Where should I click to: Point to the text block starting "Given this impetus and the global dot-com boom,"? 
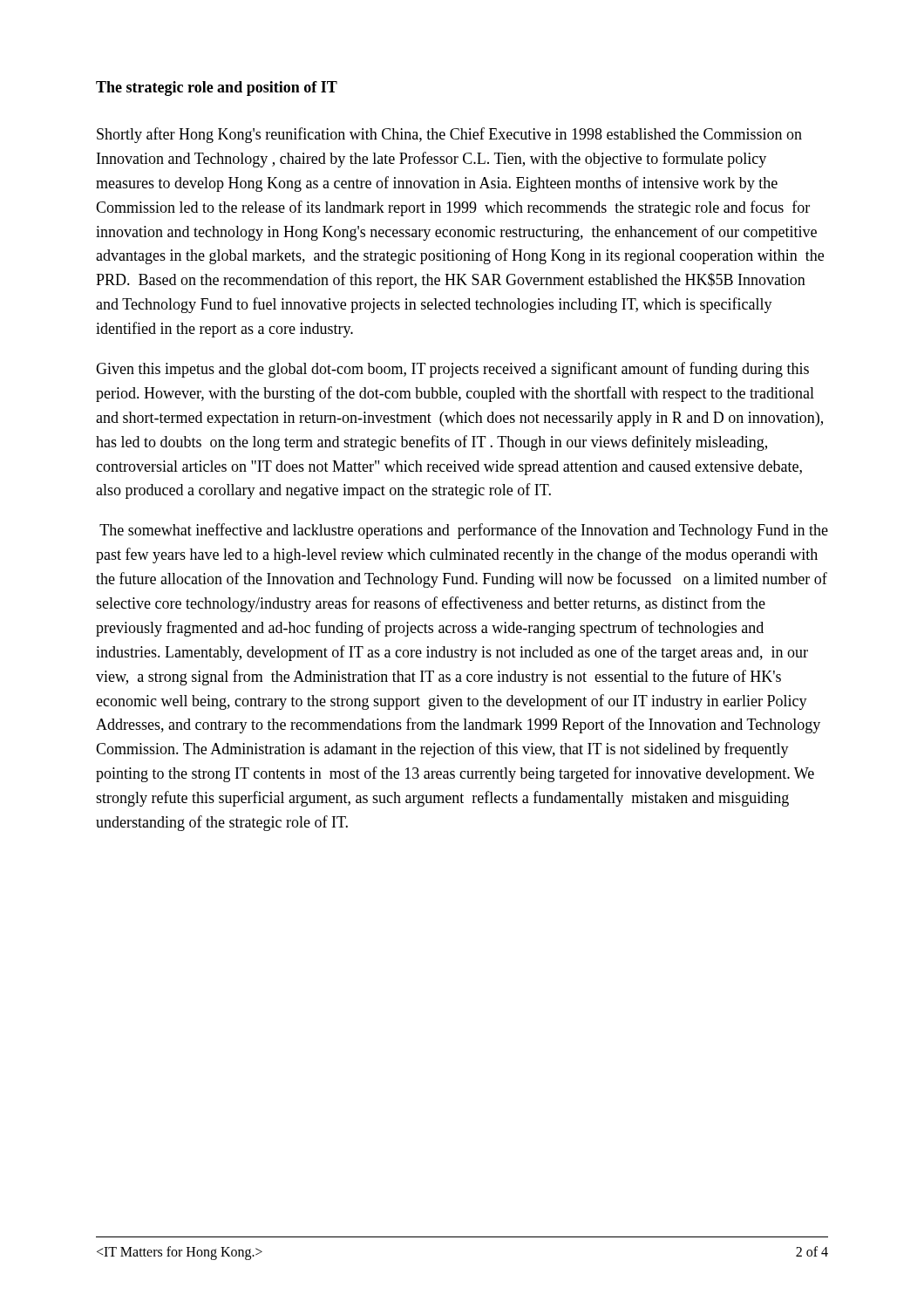point(460,430)
